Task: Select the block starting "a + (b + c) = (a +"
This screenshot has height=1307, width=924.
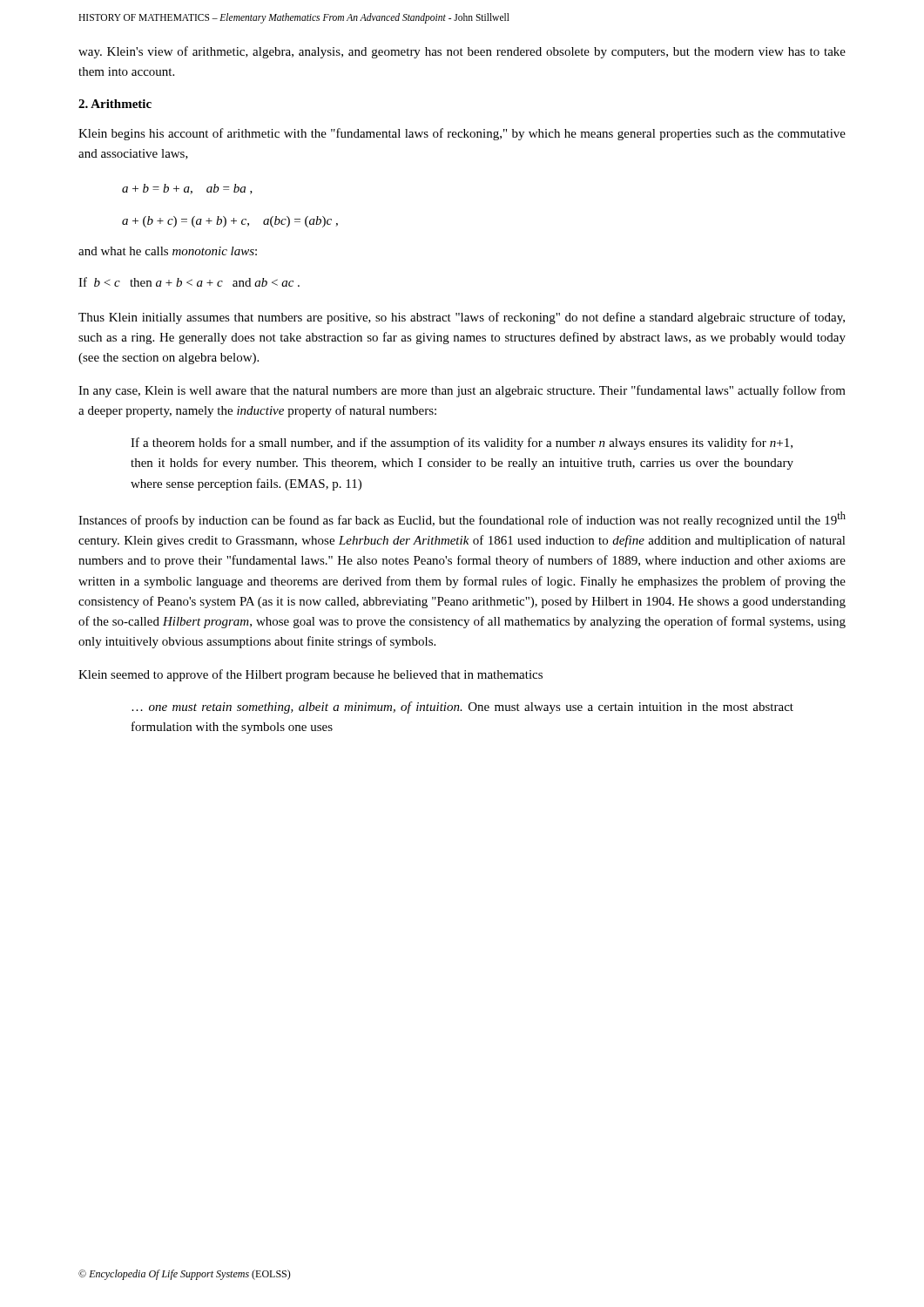Action: pyautogui.click(x=230, y=220)
